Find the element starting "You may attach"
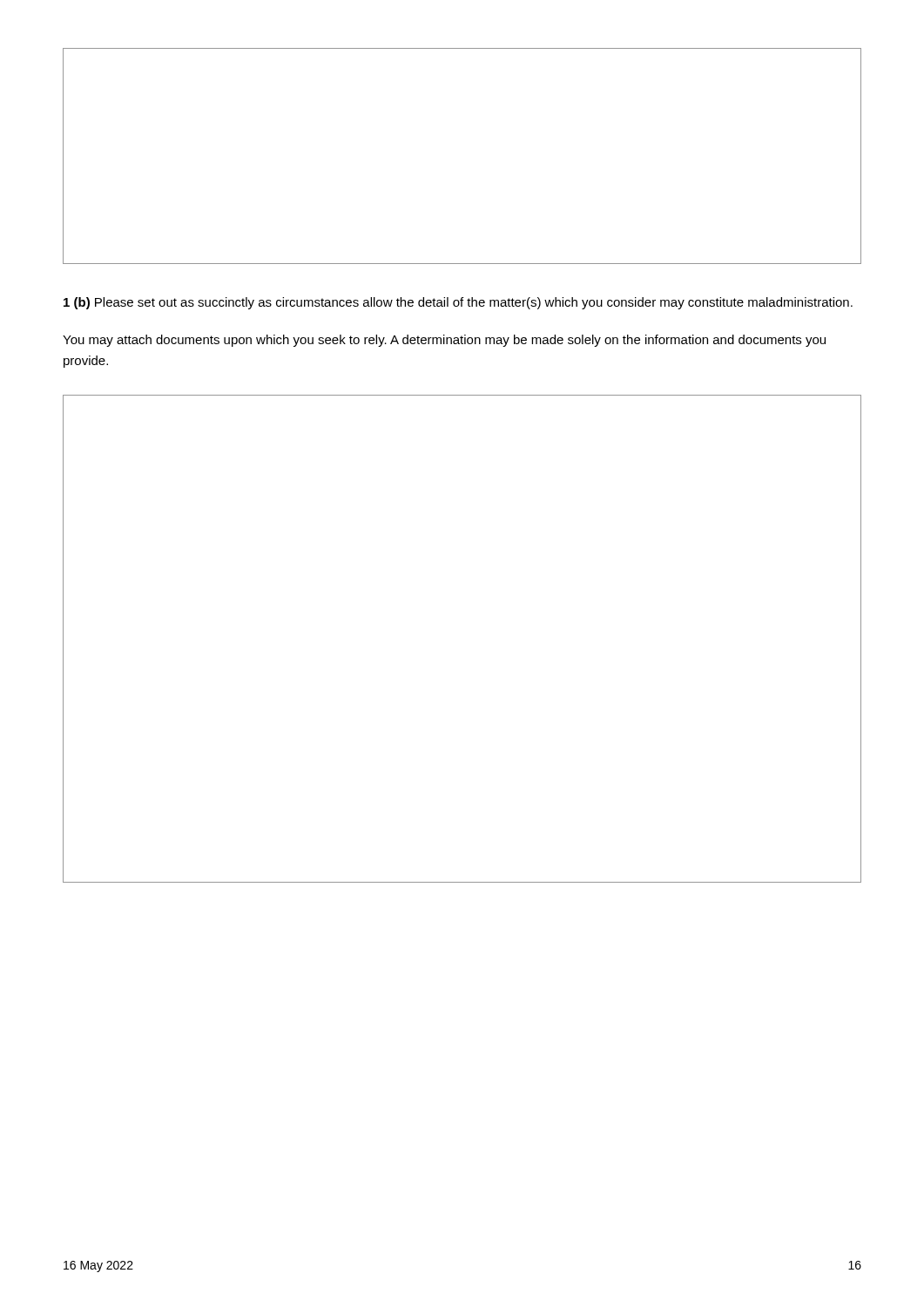This screenshot has height=1307, width=924. [x=445, y=350]
